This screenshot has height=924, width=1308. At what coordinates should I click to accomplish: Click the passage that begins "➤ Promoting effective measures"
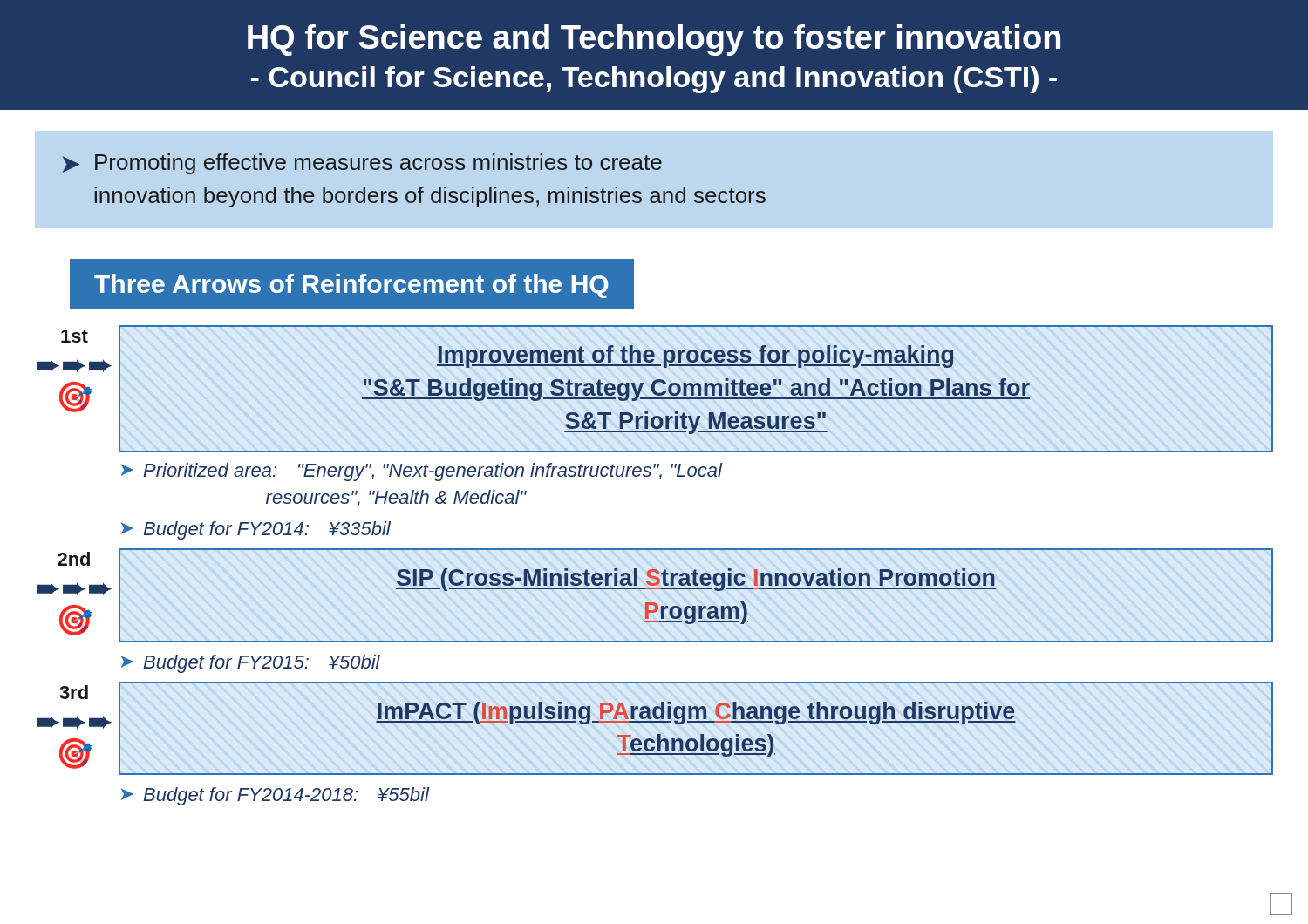413,179
